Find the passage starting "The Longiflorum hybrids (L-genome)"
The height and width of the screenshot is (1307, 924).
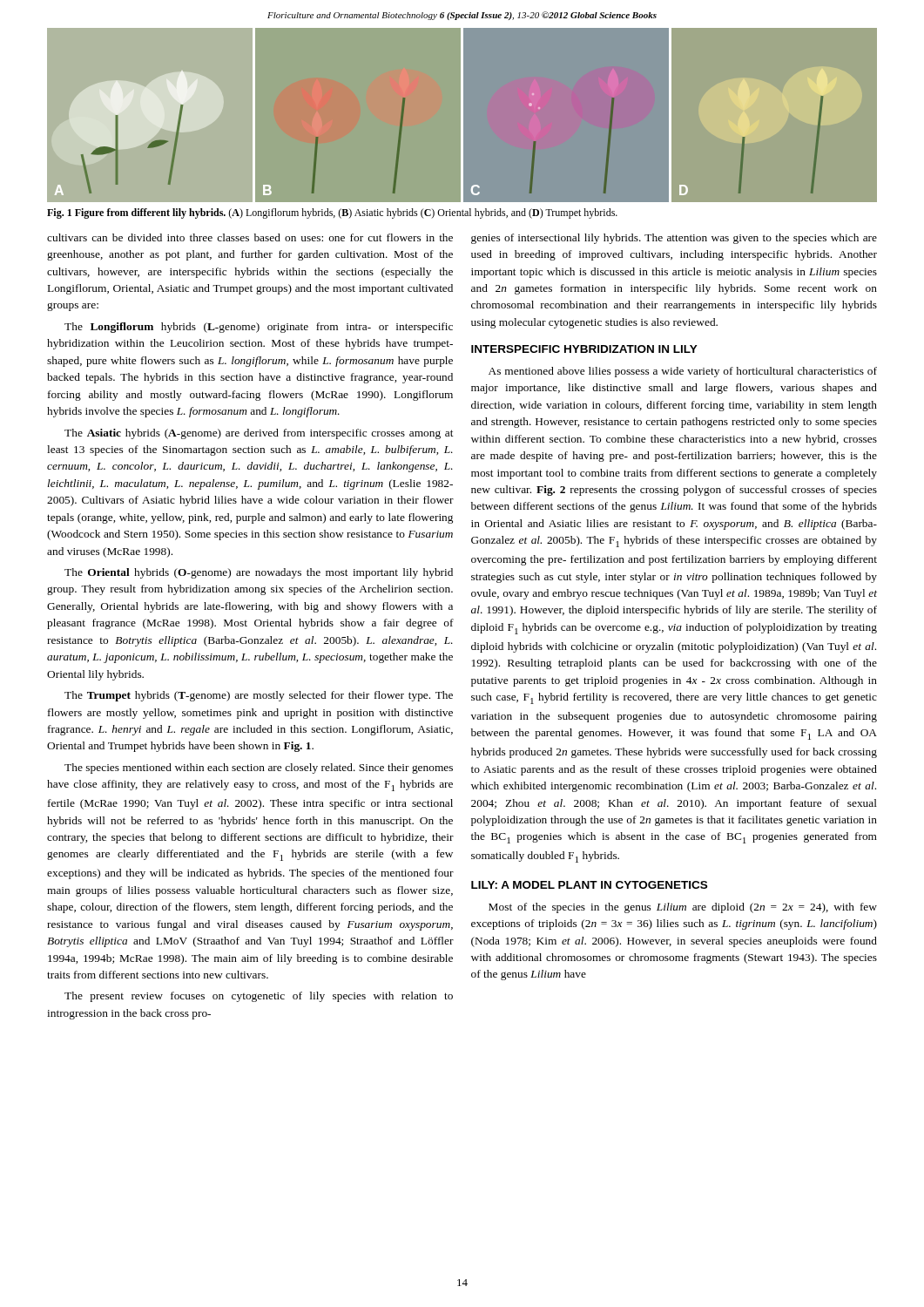(x=250, y=369)
